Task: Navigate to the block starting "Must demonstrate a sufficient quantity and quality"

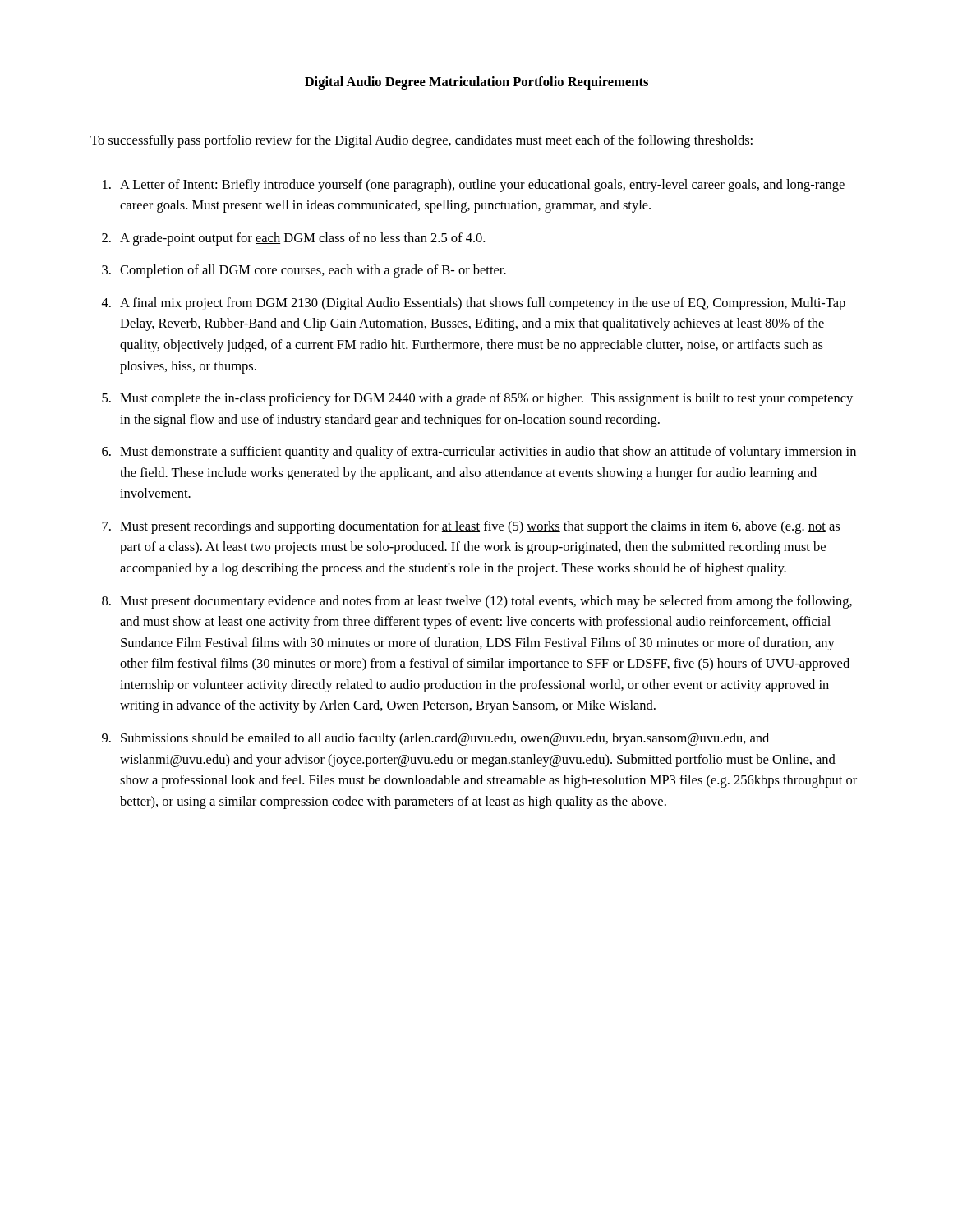Action: coord(489,473)
